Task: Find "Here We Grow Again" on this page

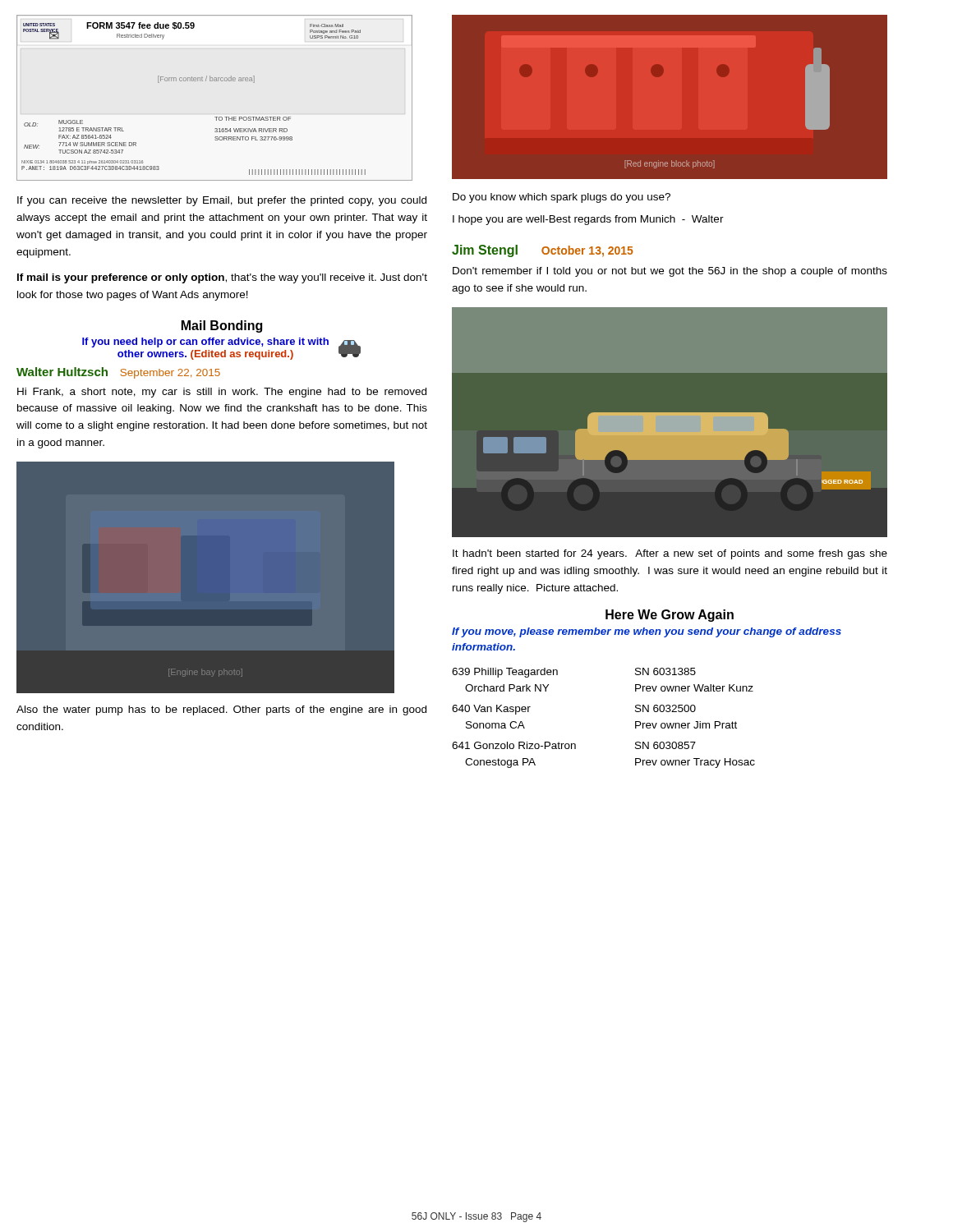Action: coord(670,615)
